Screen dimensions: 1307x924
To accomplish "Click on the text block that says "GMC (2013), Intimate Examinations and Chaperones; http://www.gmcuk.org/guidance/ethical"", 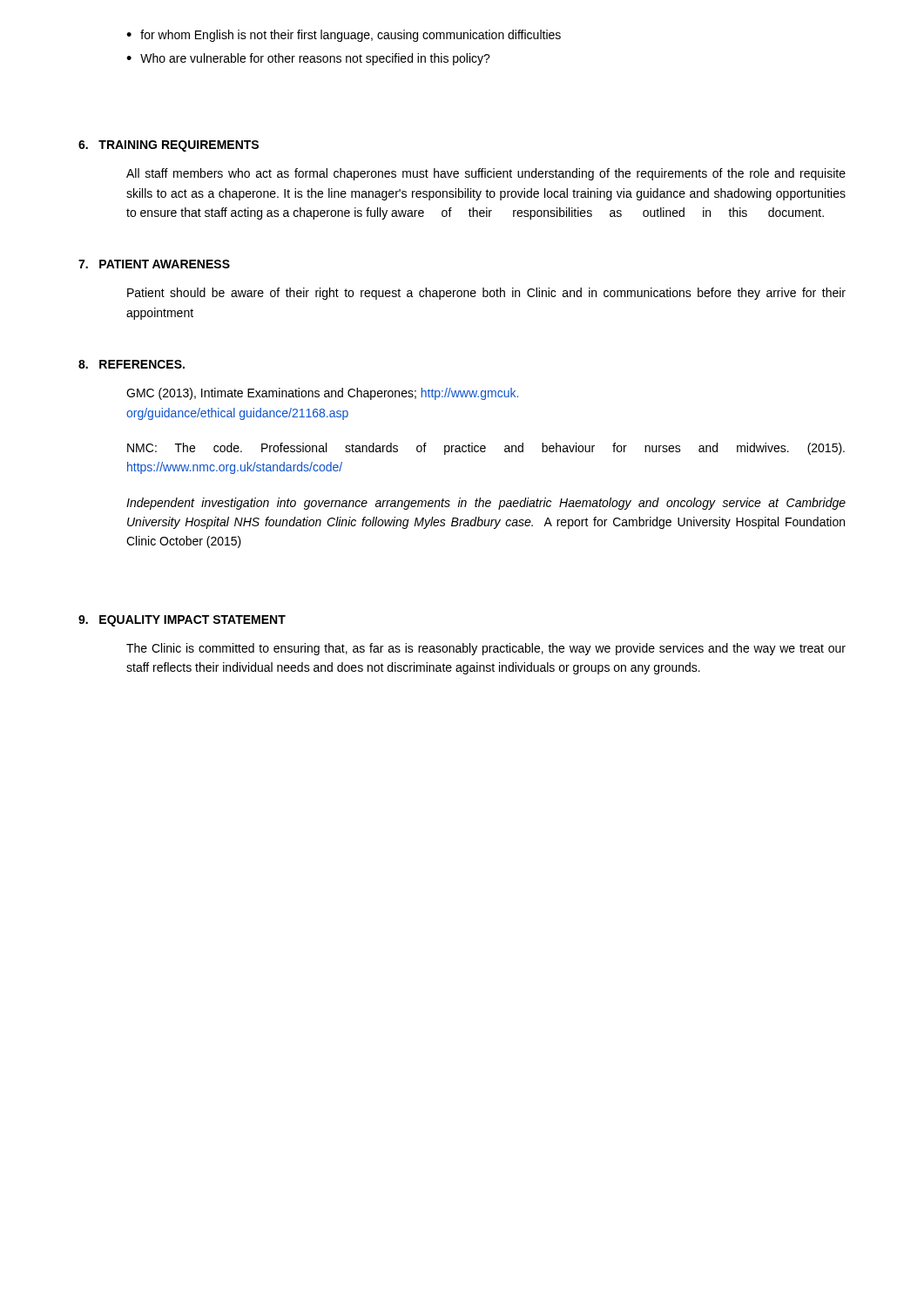I will [x=323, y=403].
